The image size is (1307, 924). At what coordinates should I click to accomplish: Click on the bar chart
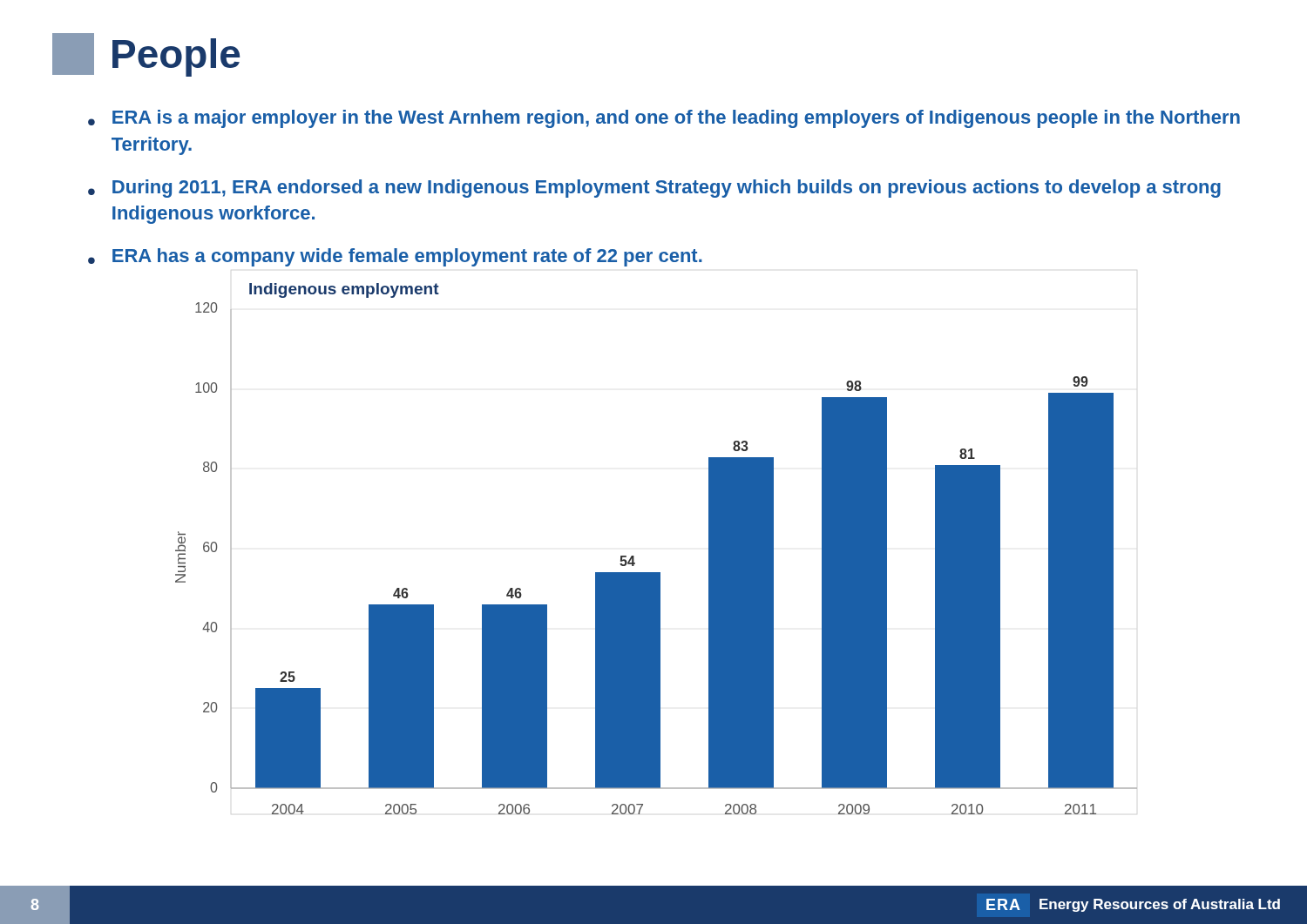662,566
